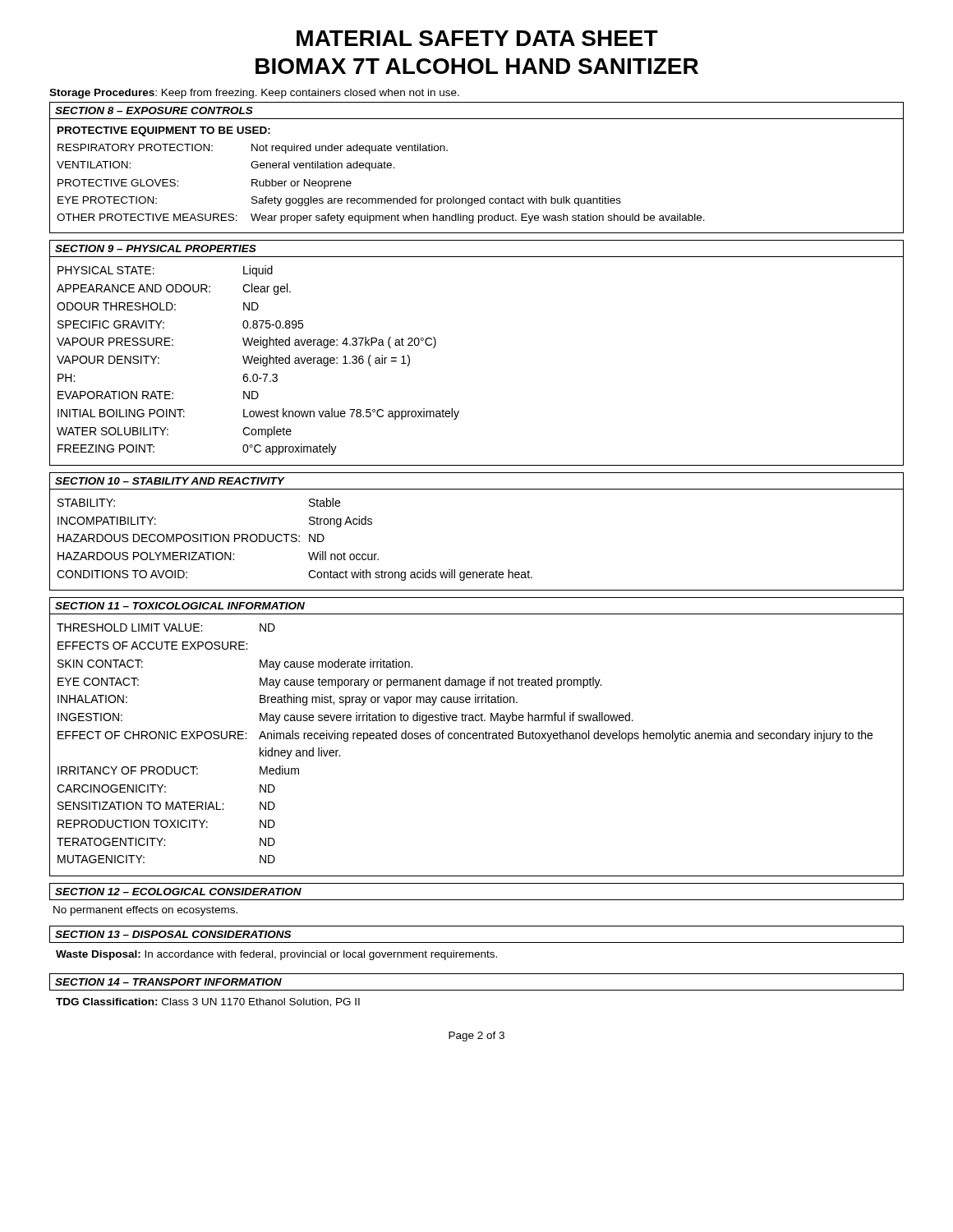The height and width of the screenshot is (1232, 953).
Task: Click on the text block that says "Waste Disposal: In accordance with federal,"
Action: point(277,954)
